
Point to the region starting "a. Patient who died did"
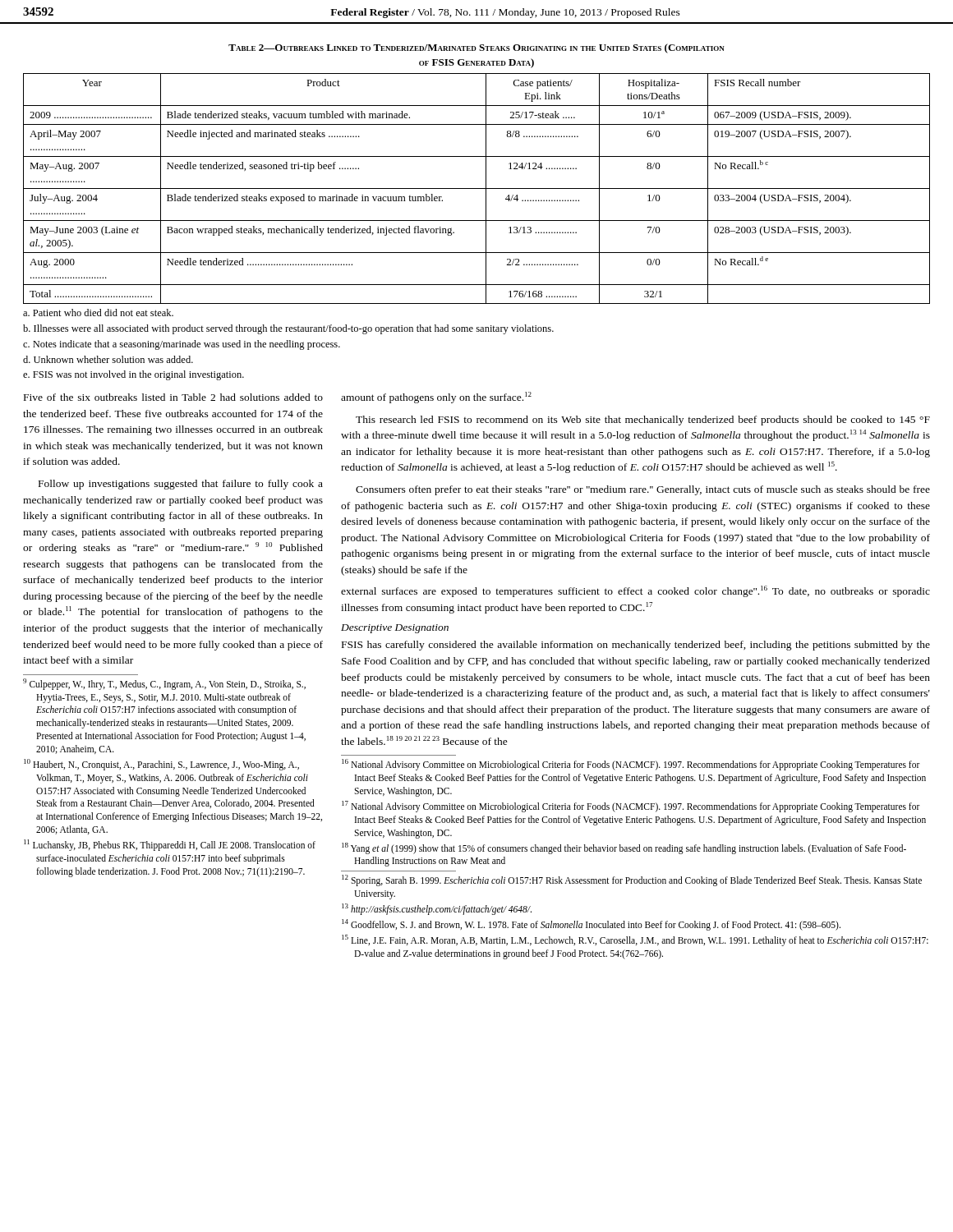(98, 313)
